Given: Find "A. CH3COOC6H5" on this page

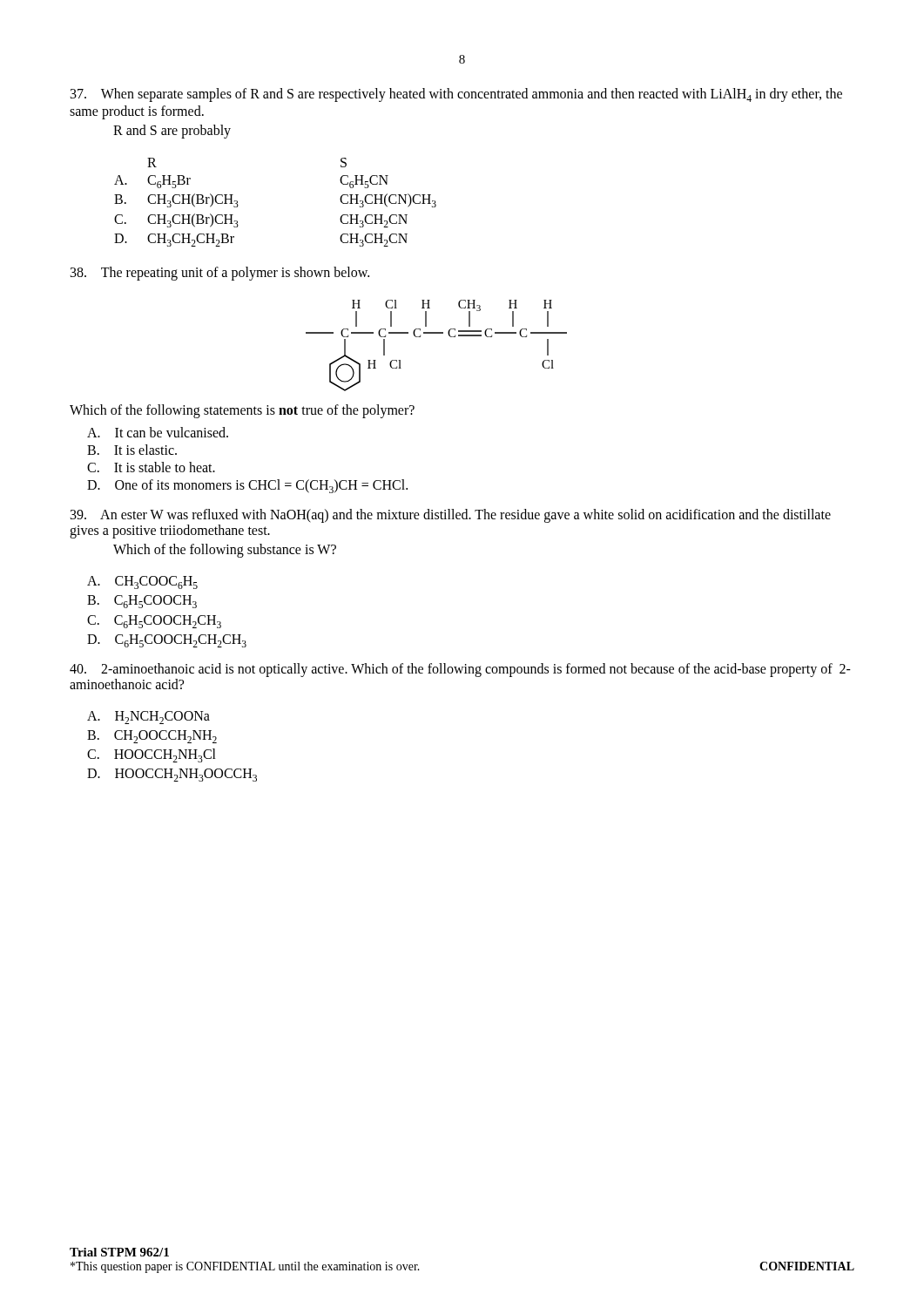Looking at the screenshot, I should (142, 582).
